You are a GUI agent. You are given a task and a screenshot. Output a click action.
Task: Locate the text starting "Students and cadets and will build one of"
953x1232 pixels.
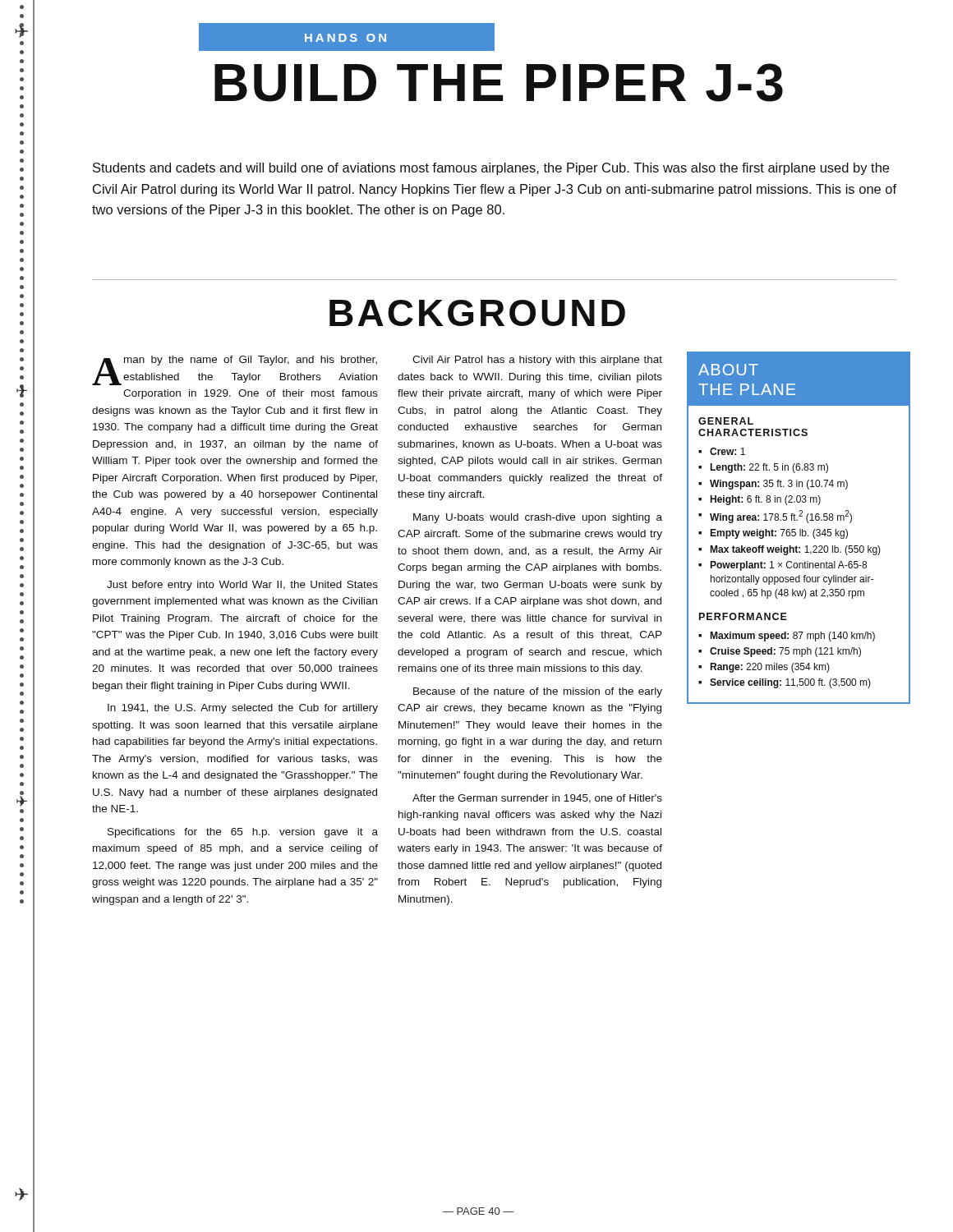[494, 189]
